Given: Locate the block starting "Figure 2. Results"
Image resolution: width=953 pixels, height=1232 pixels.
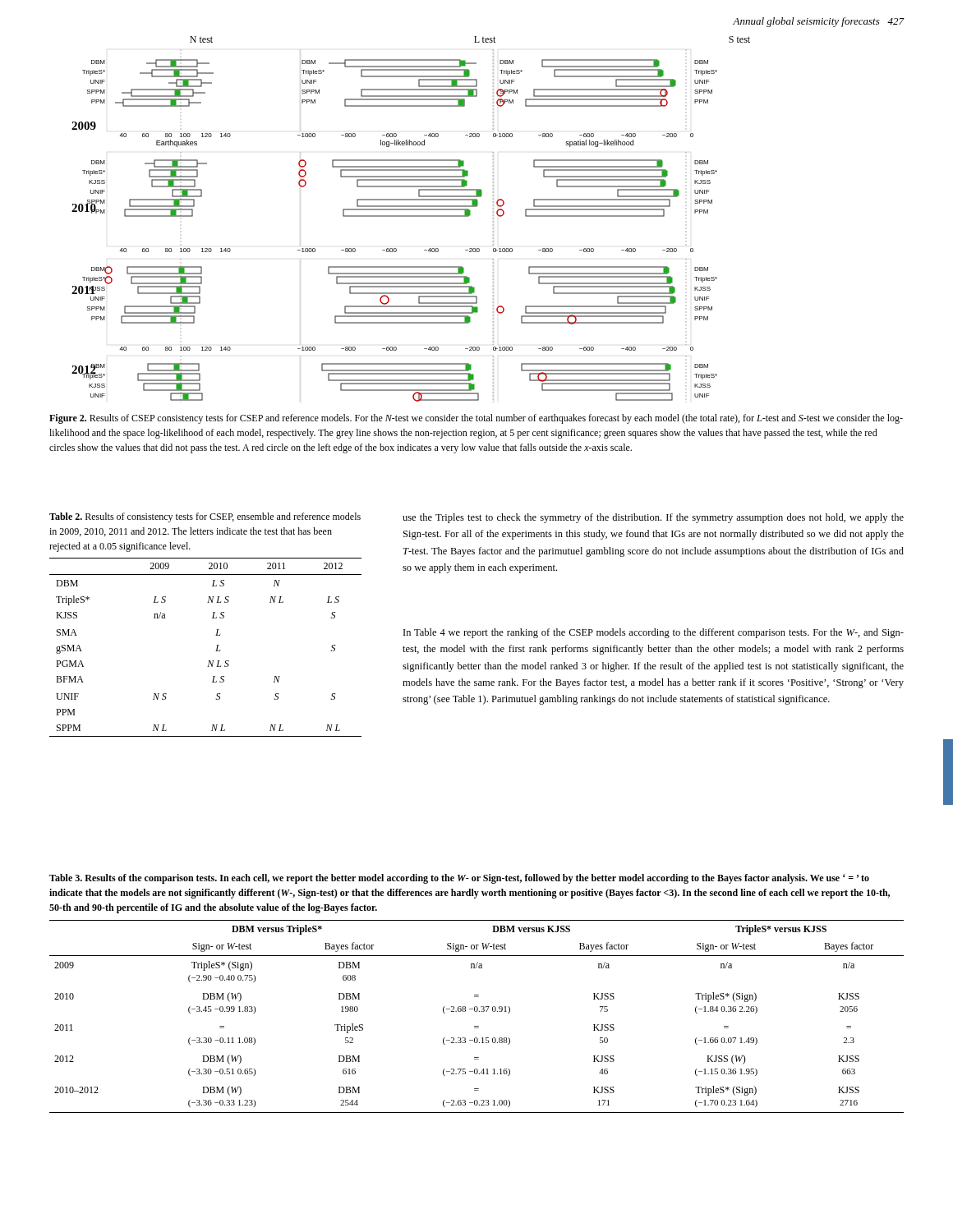Looking at the screenshot, I should pos(476,433).
